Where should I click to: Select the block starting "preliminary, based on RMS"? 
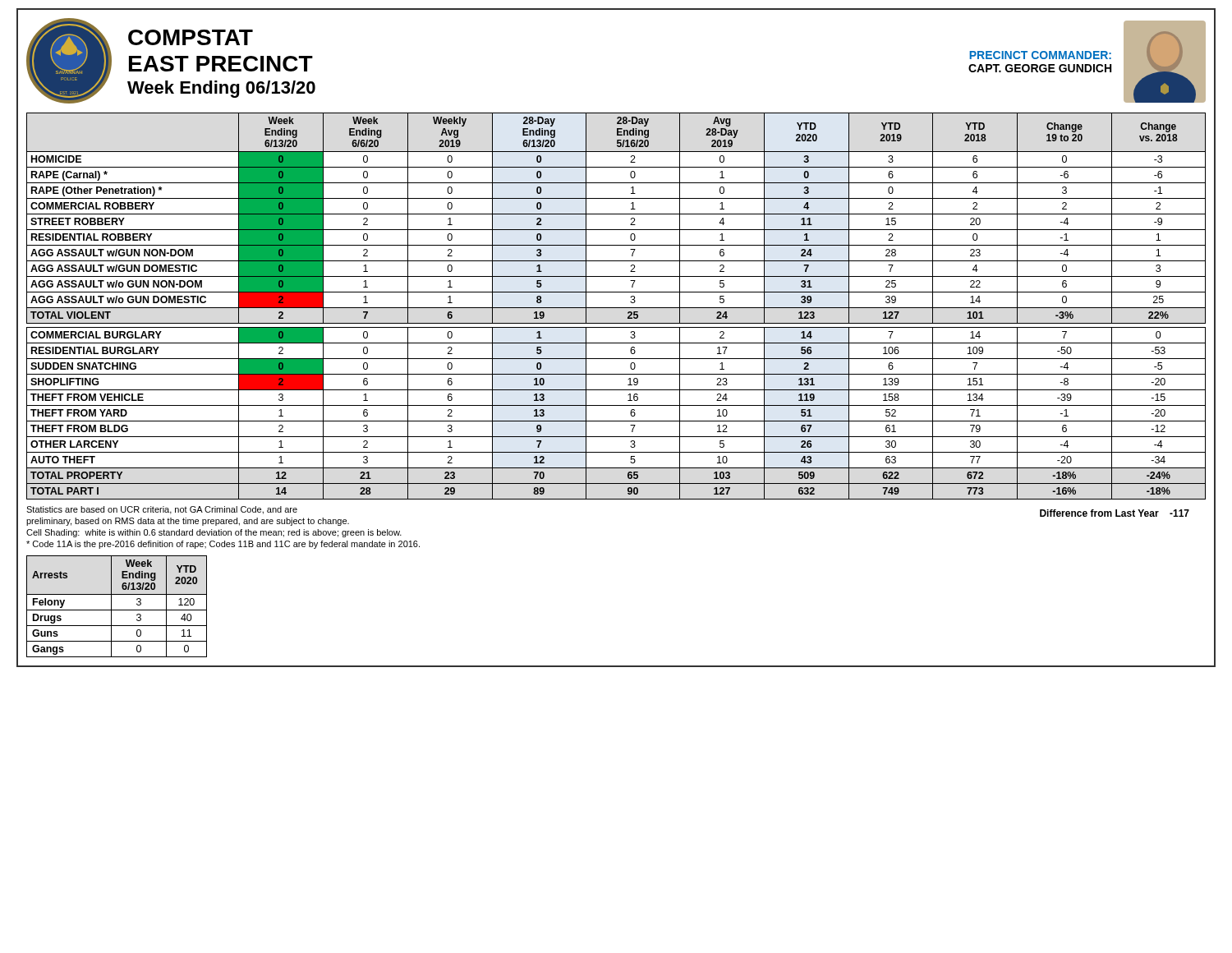(x=188, y=521)
